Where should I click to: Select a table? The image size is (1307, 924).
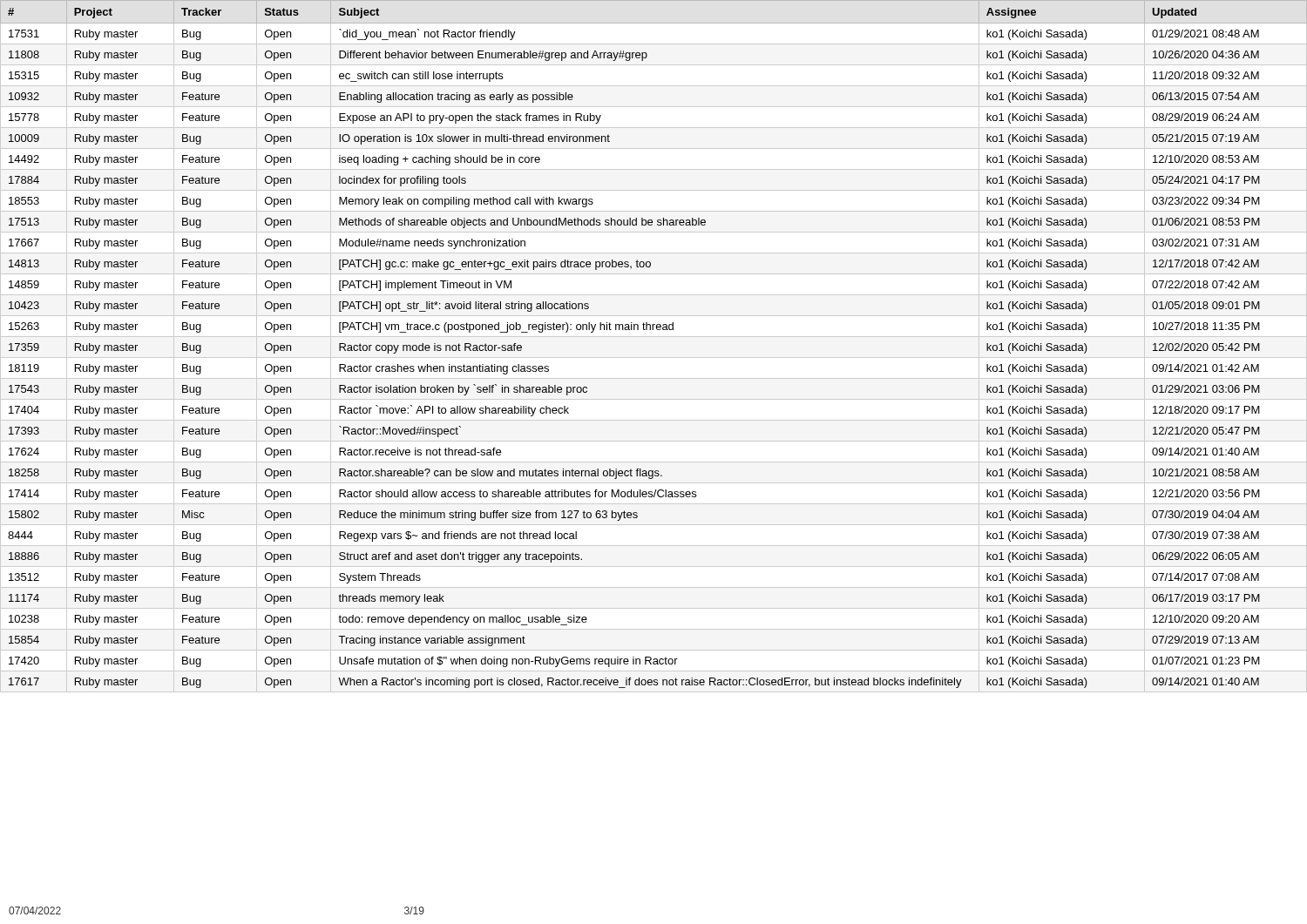(x=654, y=346)
